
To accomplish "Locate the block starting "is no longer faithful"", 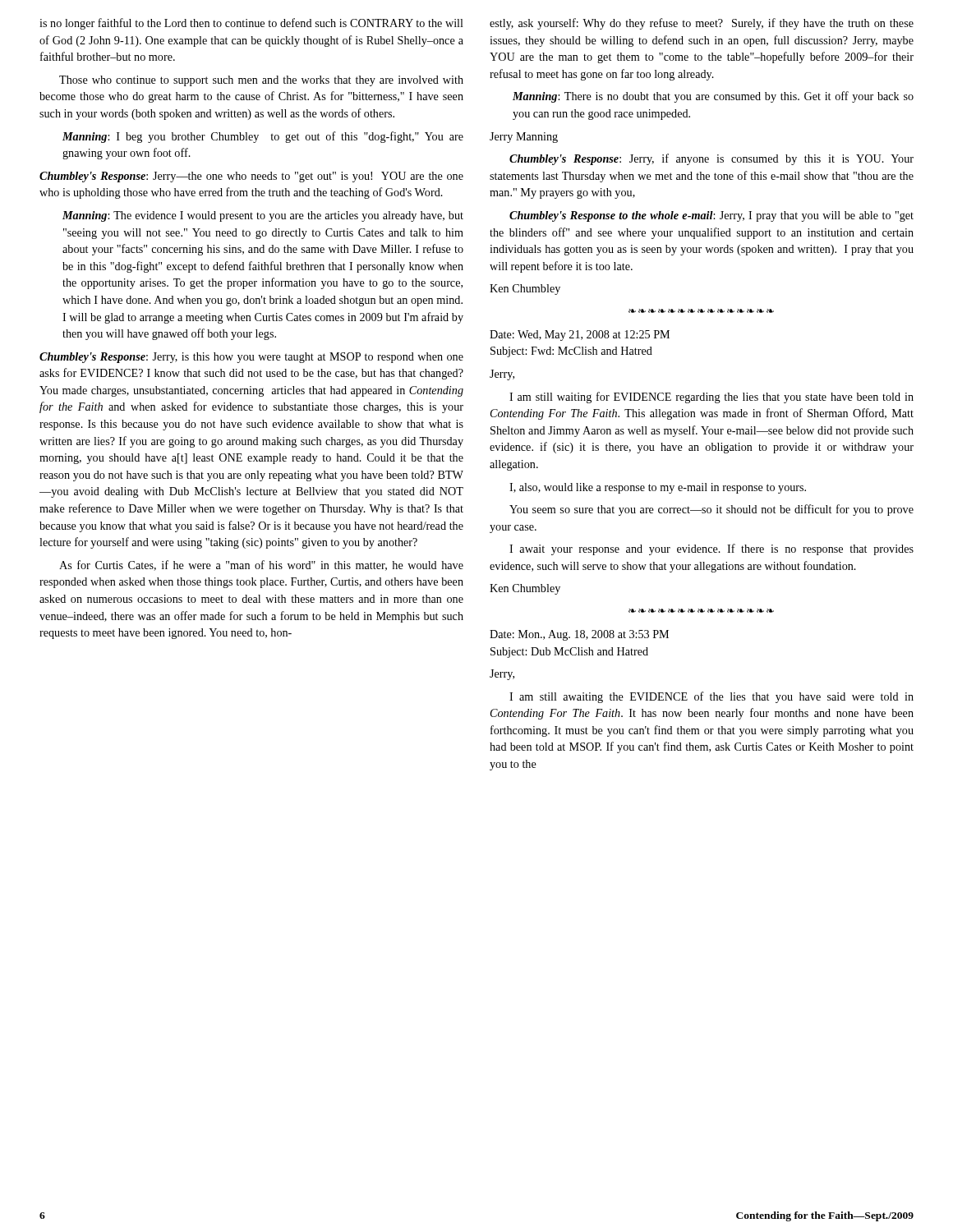I will point(251,40).
